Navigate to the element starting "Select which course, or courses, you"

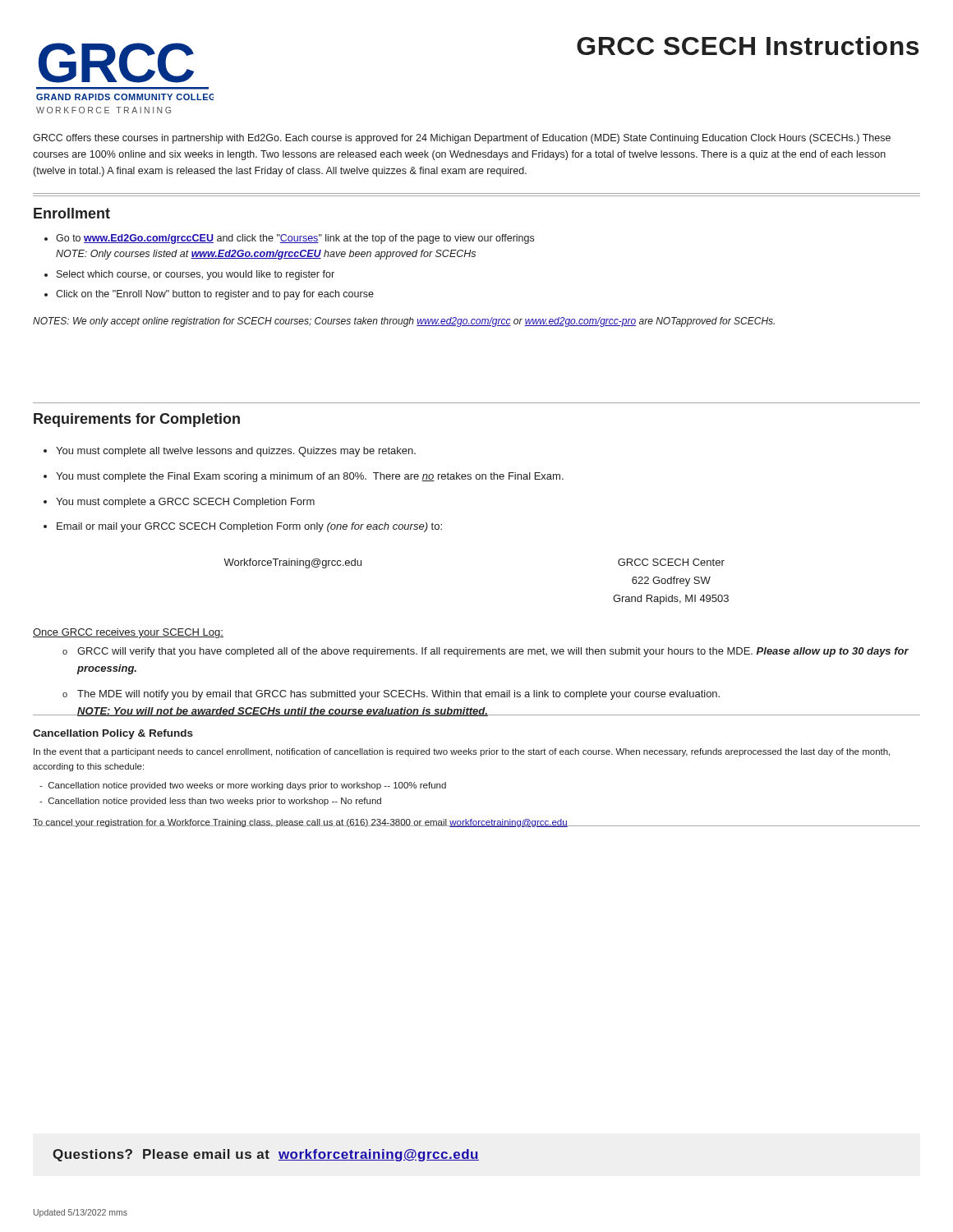pos(195,274)
